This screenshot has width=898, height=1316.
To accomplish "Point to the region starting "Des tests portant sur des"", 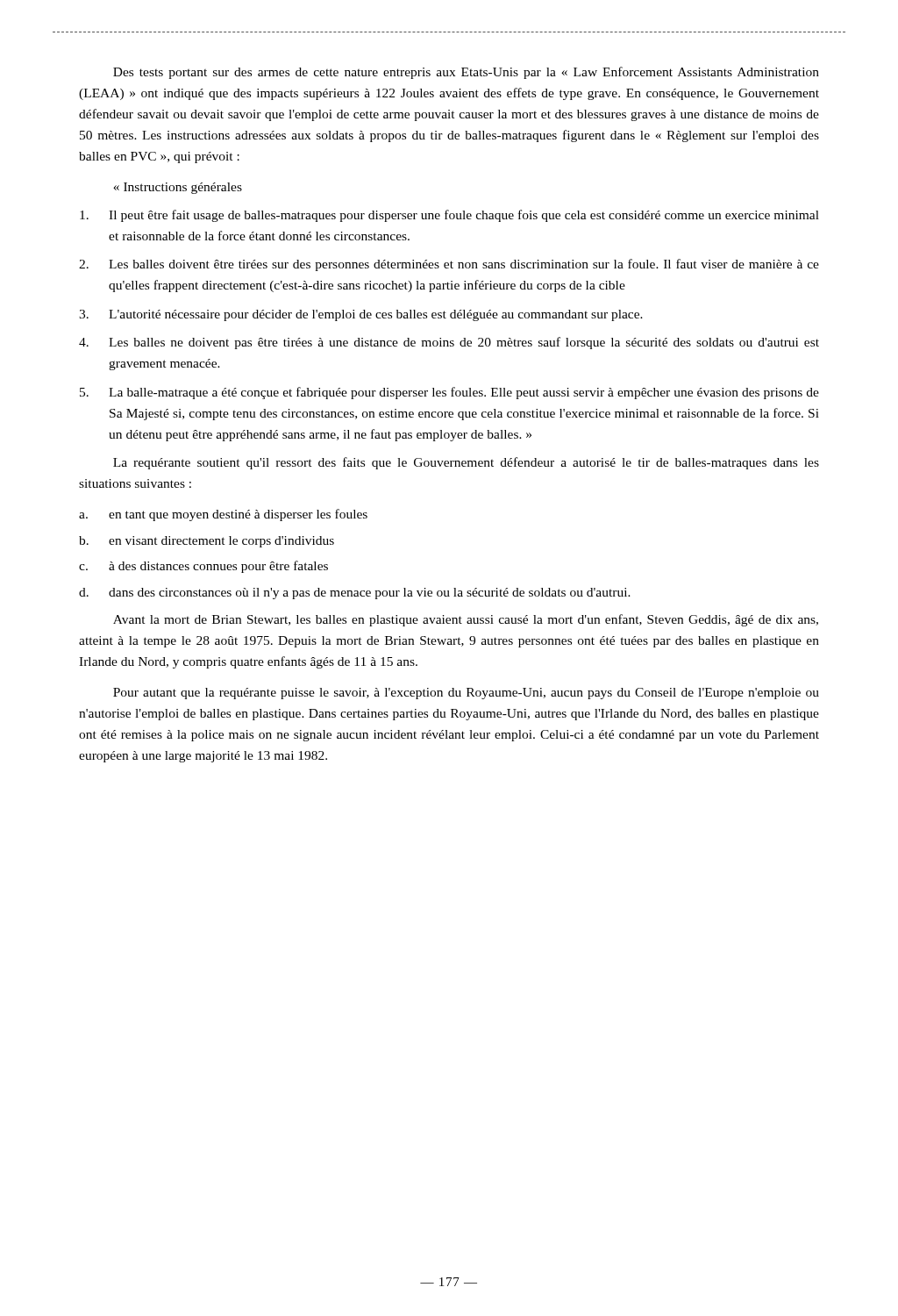I will [449, 114].
